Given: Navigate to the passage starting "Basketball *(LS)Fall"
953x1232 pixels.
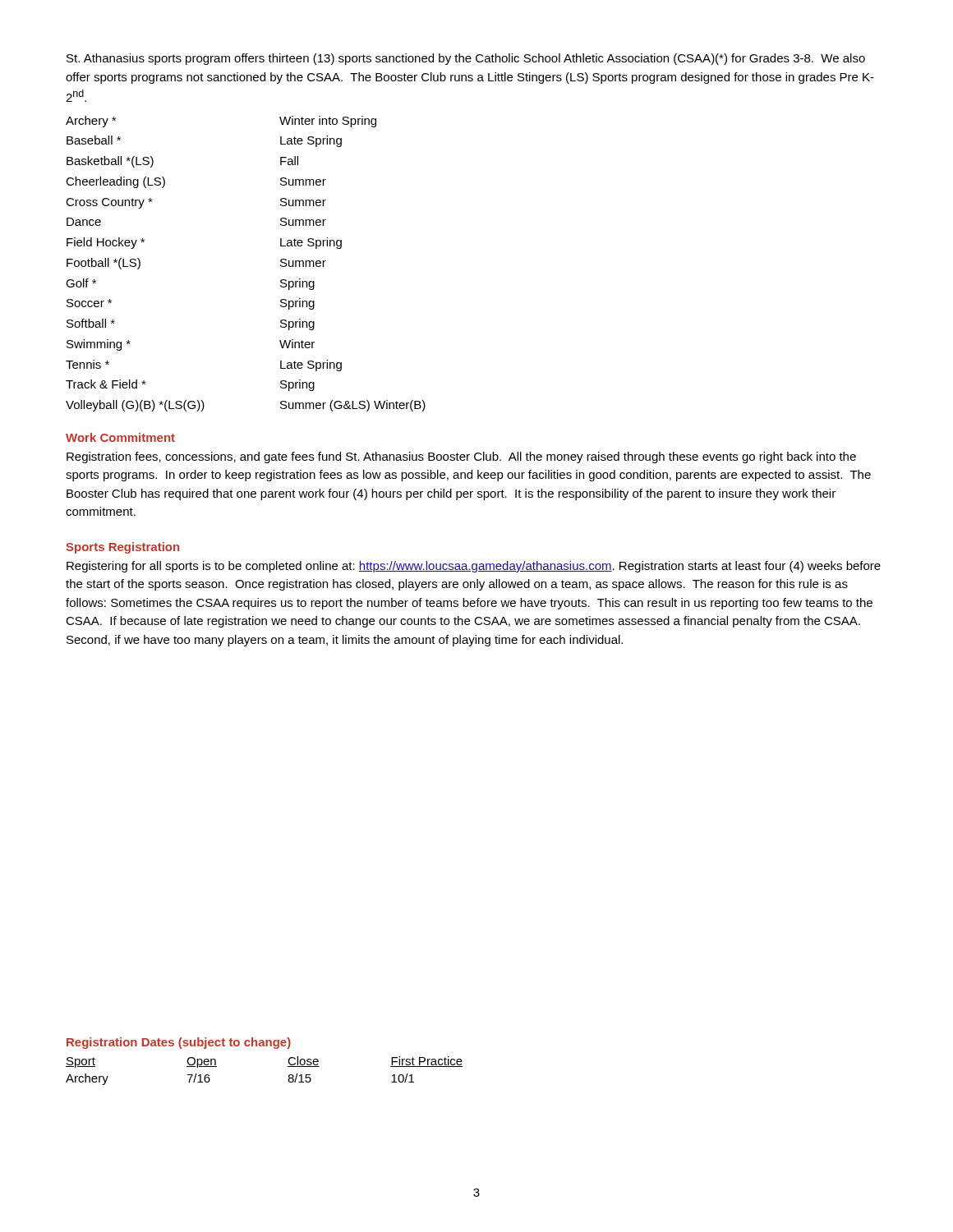Looking at the screenshot, I should click(105, 161).
